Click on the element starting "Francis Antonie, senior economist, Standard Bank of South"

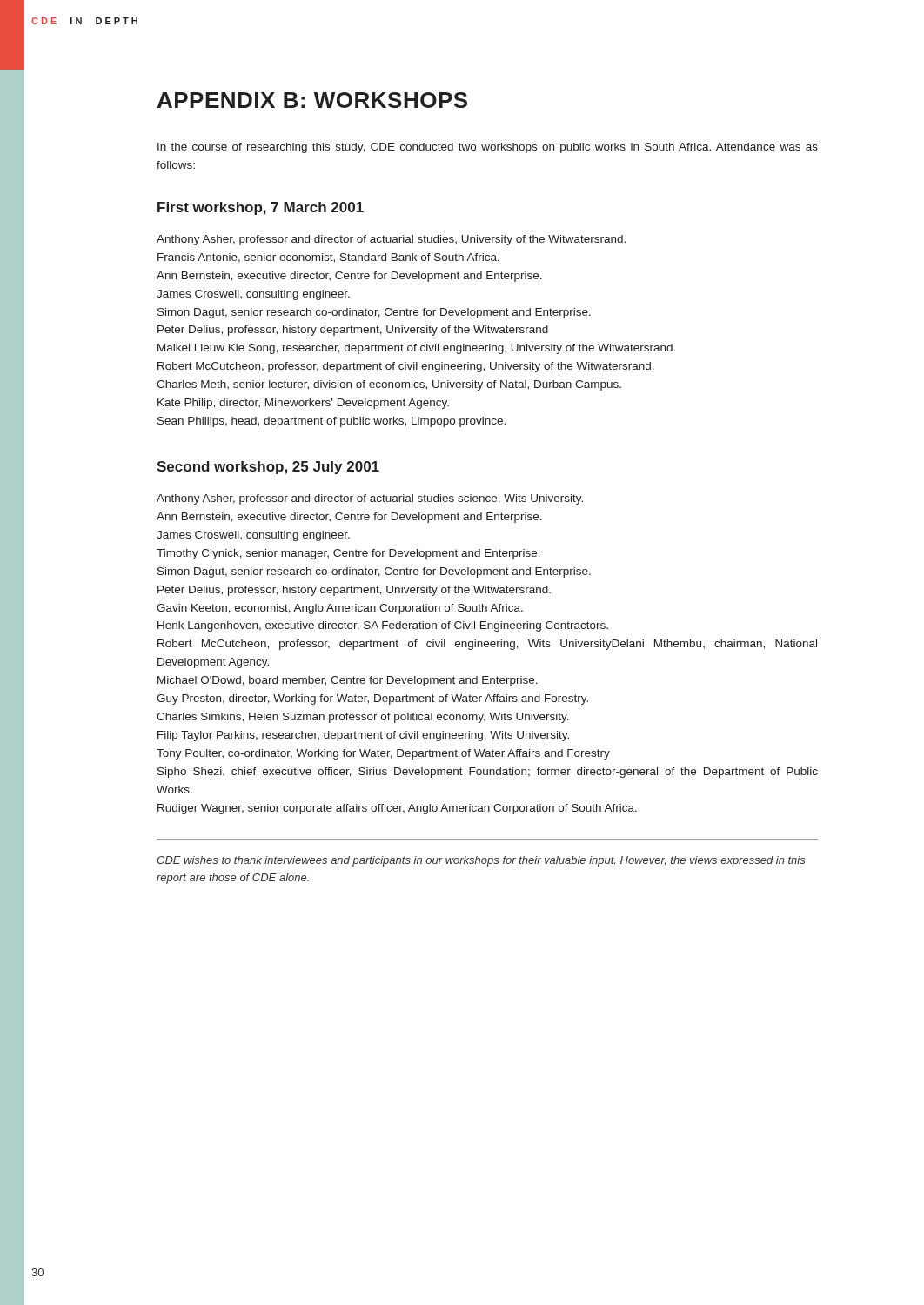click(x=328, y=257)
